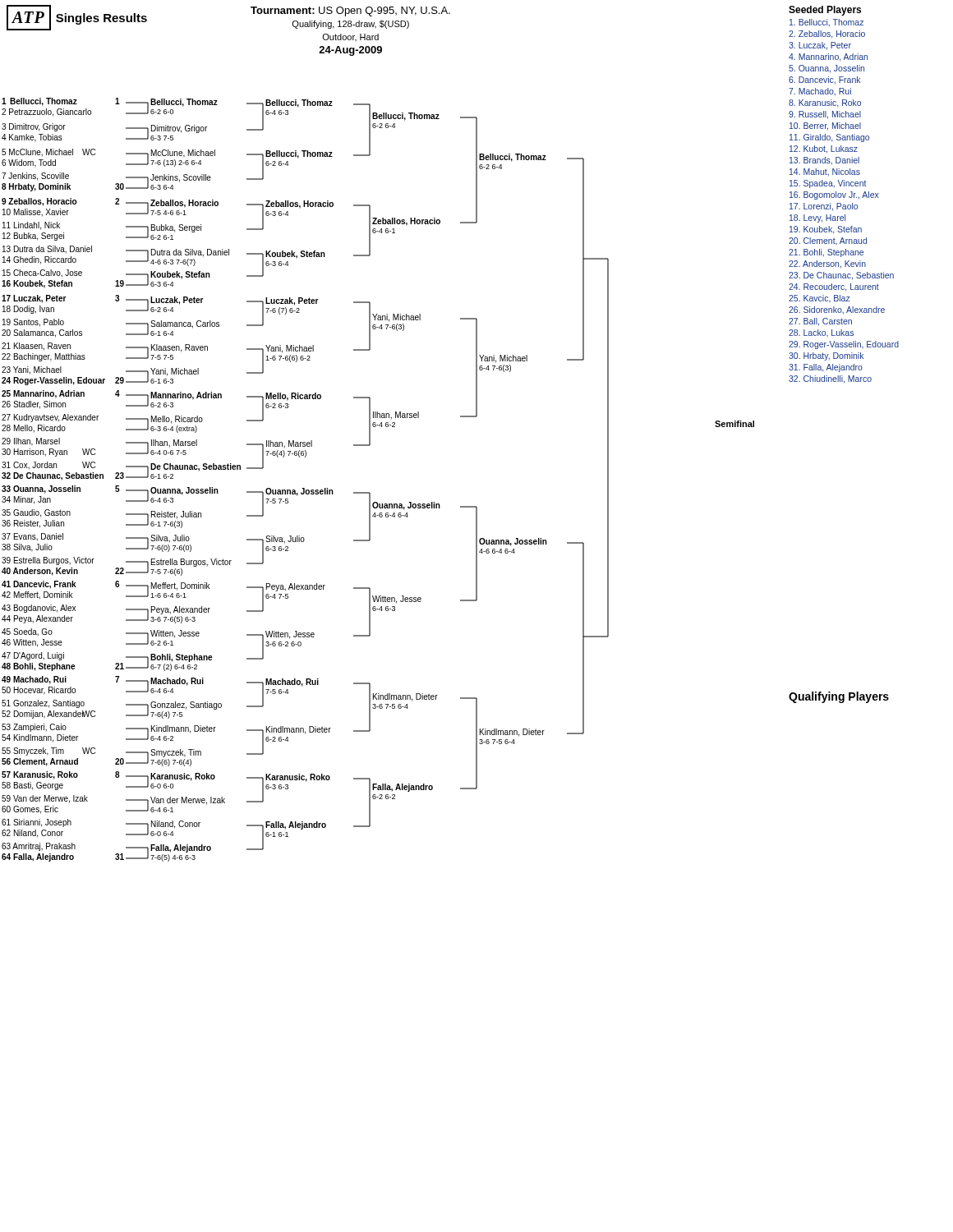The height and width of the screenshot is (1232, 953).
Task: Find the text block starting "23. De Chaunac,"
Action: coord(841,275)
